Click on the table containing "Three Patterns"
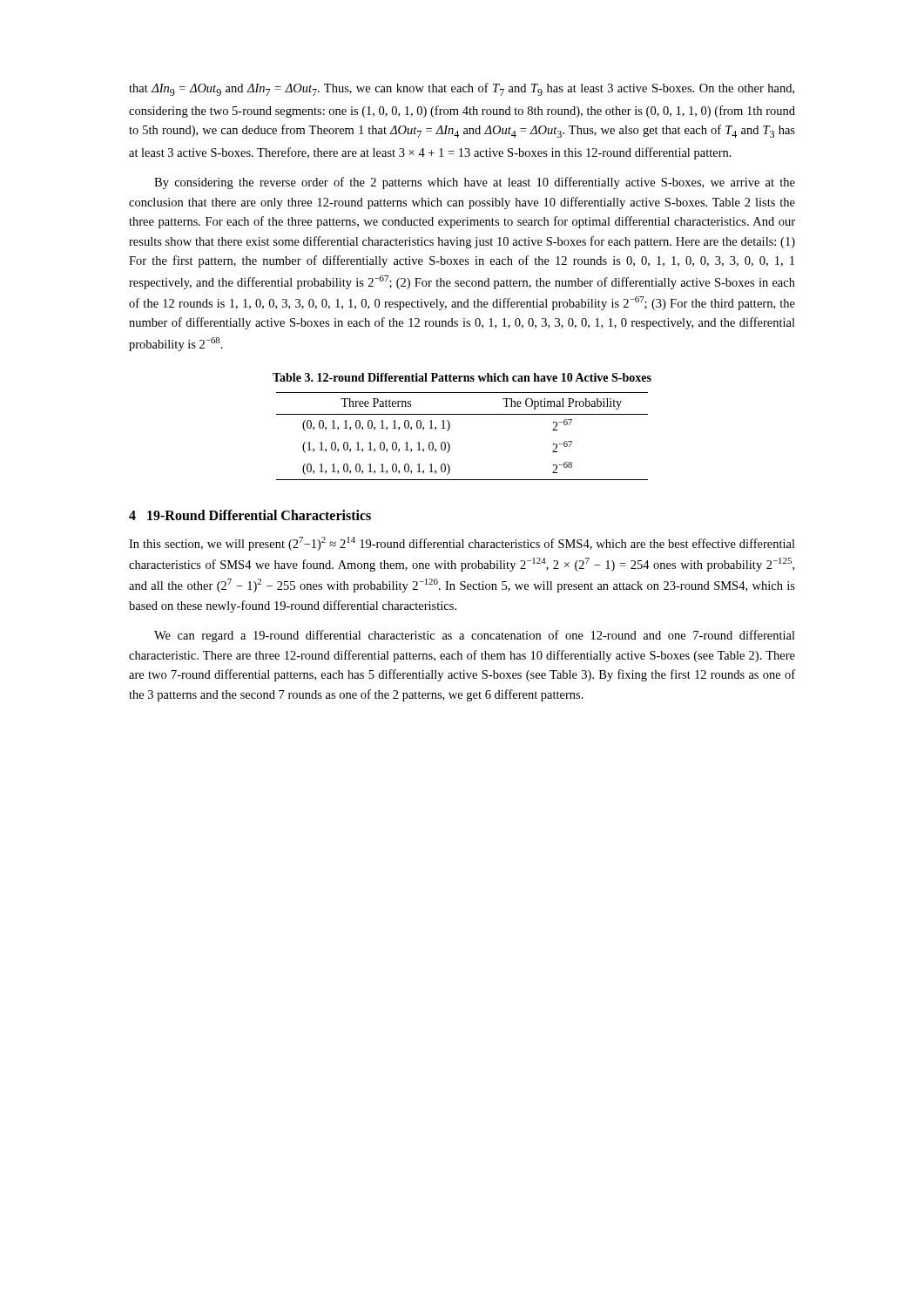 point(462,436)
